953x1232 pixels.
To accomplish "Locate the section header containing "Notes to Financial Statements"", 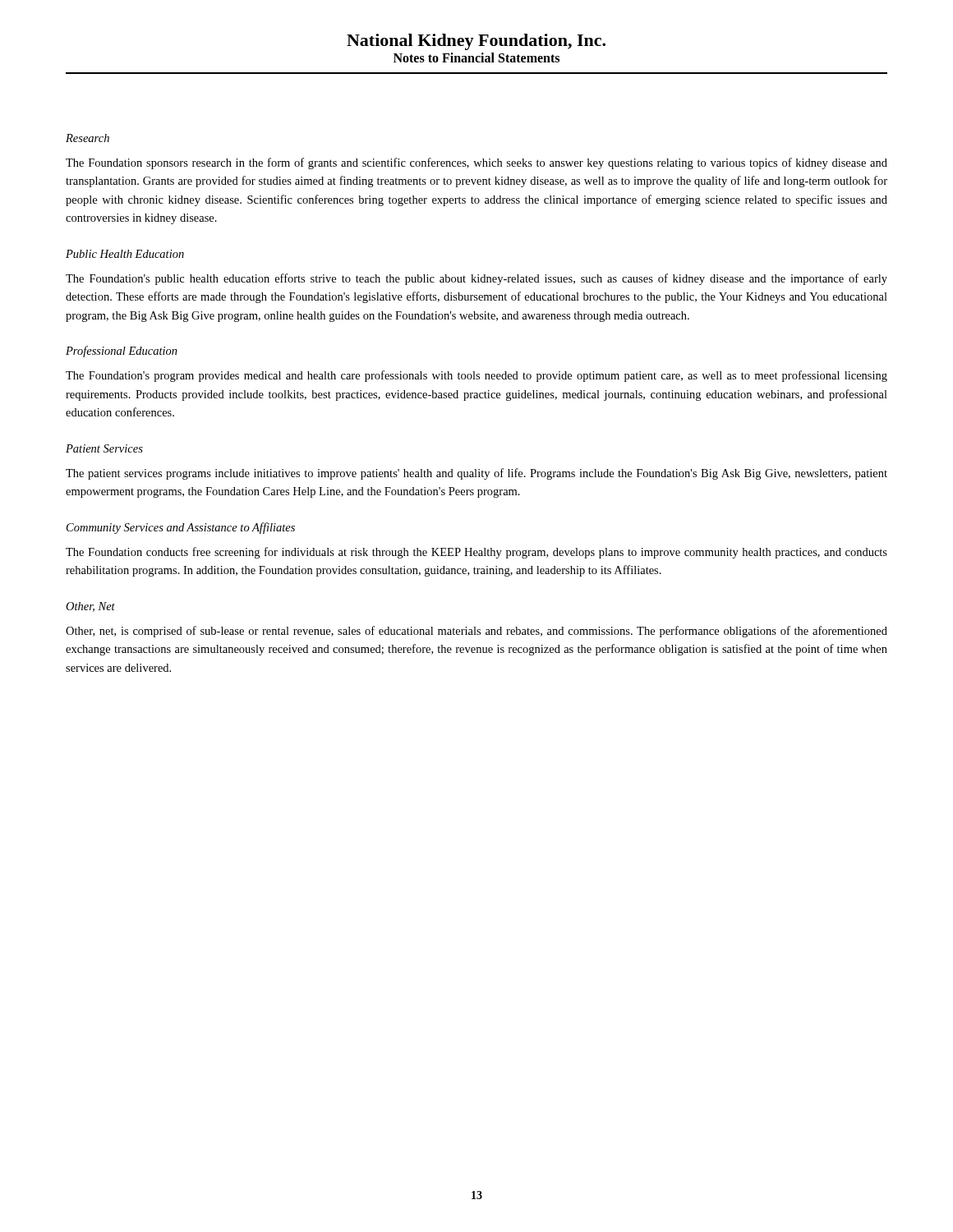I will tap(476, 58).
